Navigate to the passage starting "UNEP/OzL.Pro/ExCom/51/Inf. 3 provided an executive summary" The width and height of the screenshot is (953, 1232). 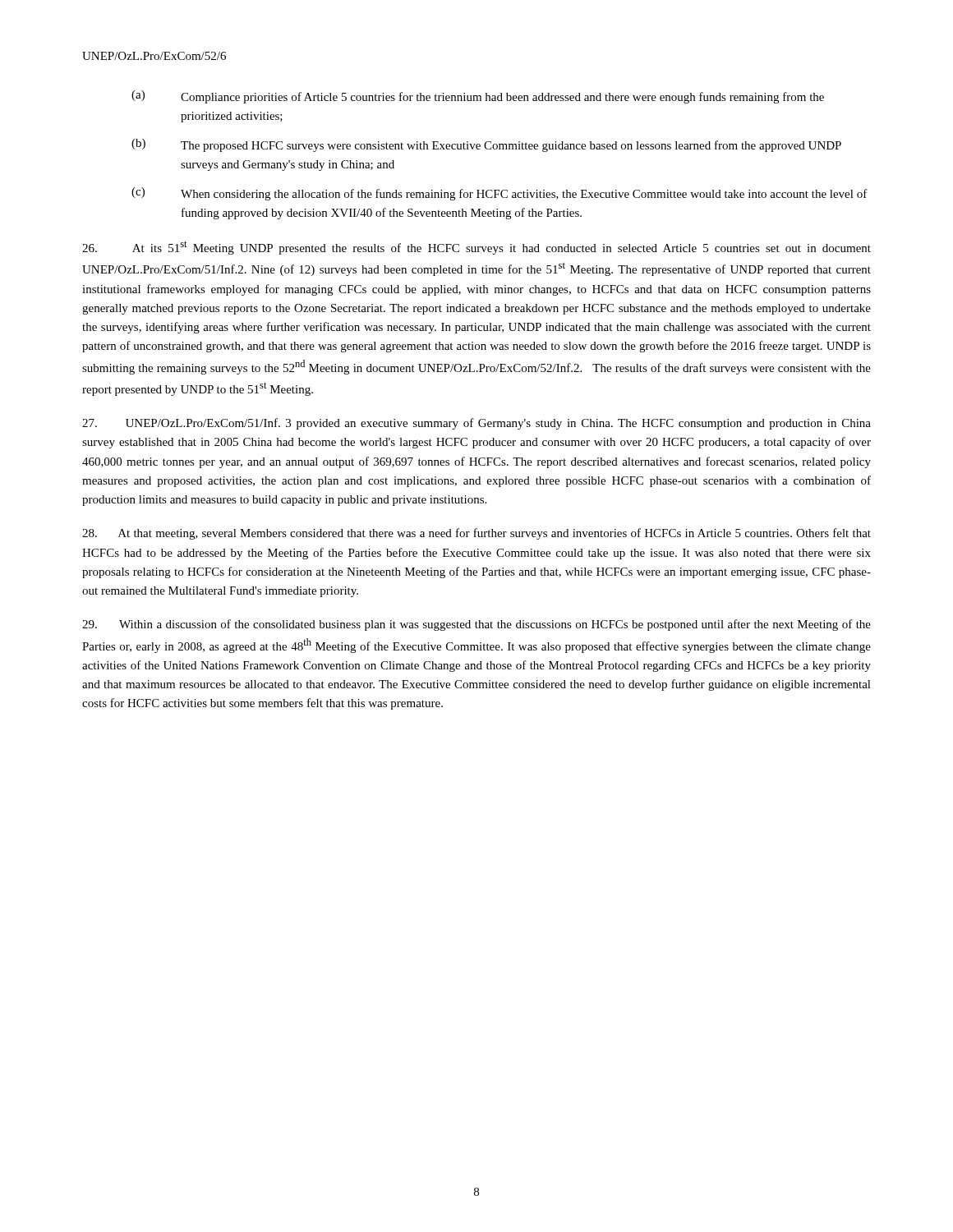coord(476,461)
